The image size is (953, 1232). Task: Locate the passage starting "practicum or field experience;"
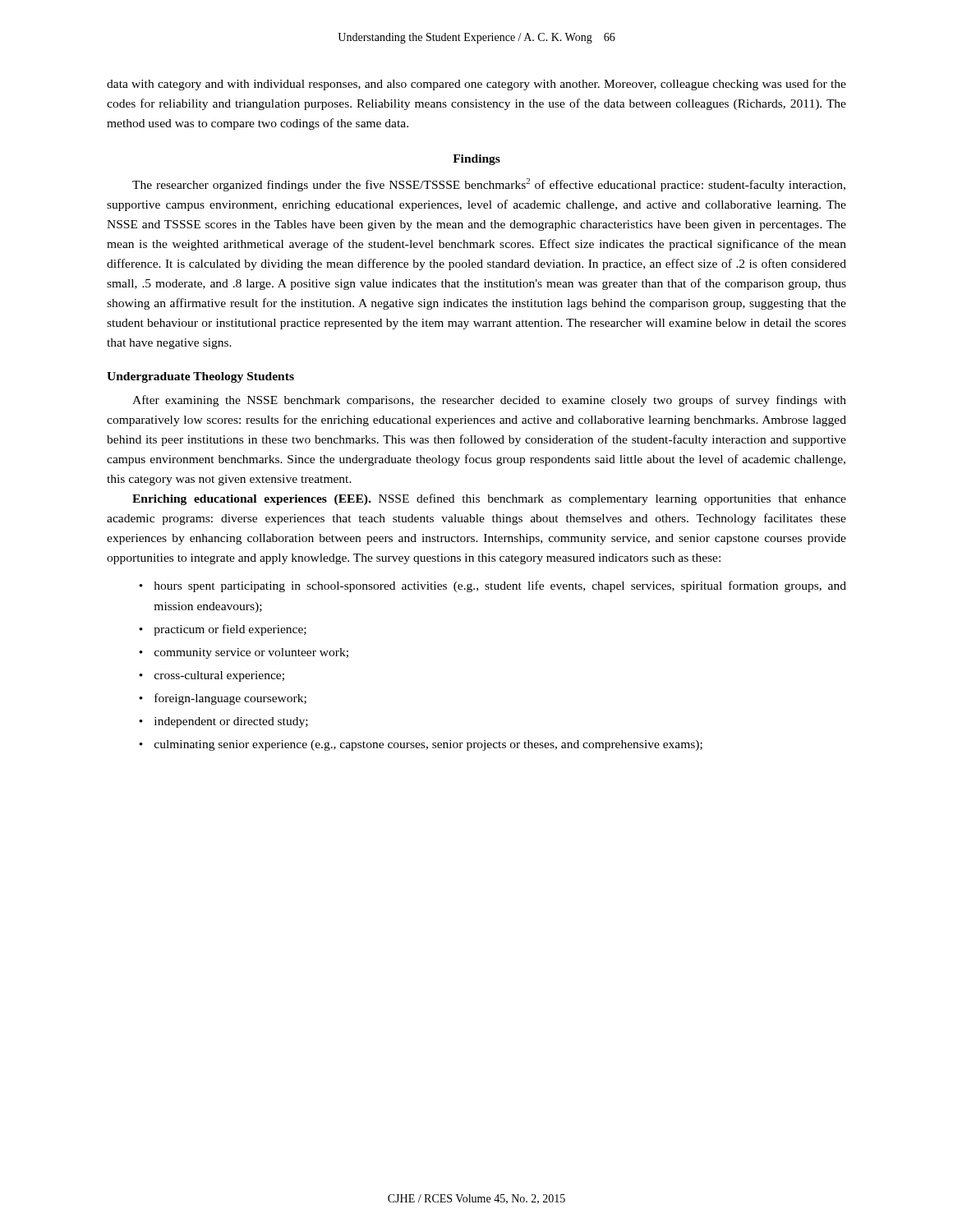click(x=230, y=628)
